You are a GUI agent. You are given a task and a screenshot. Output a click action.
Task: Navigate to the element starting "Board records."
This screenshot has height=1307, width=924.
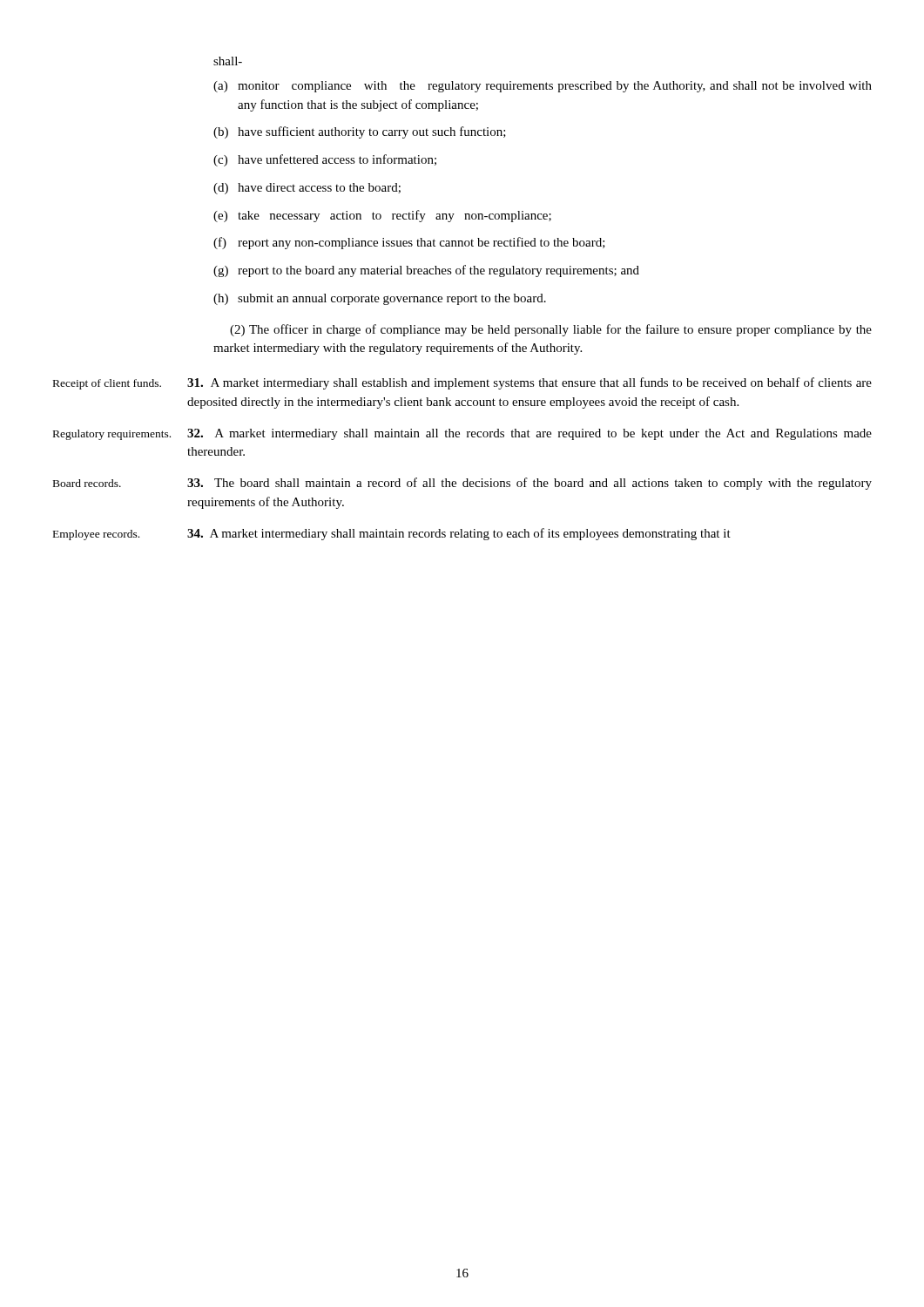point(87,483)
